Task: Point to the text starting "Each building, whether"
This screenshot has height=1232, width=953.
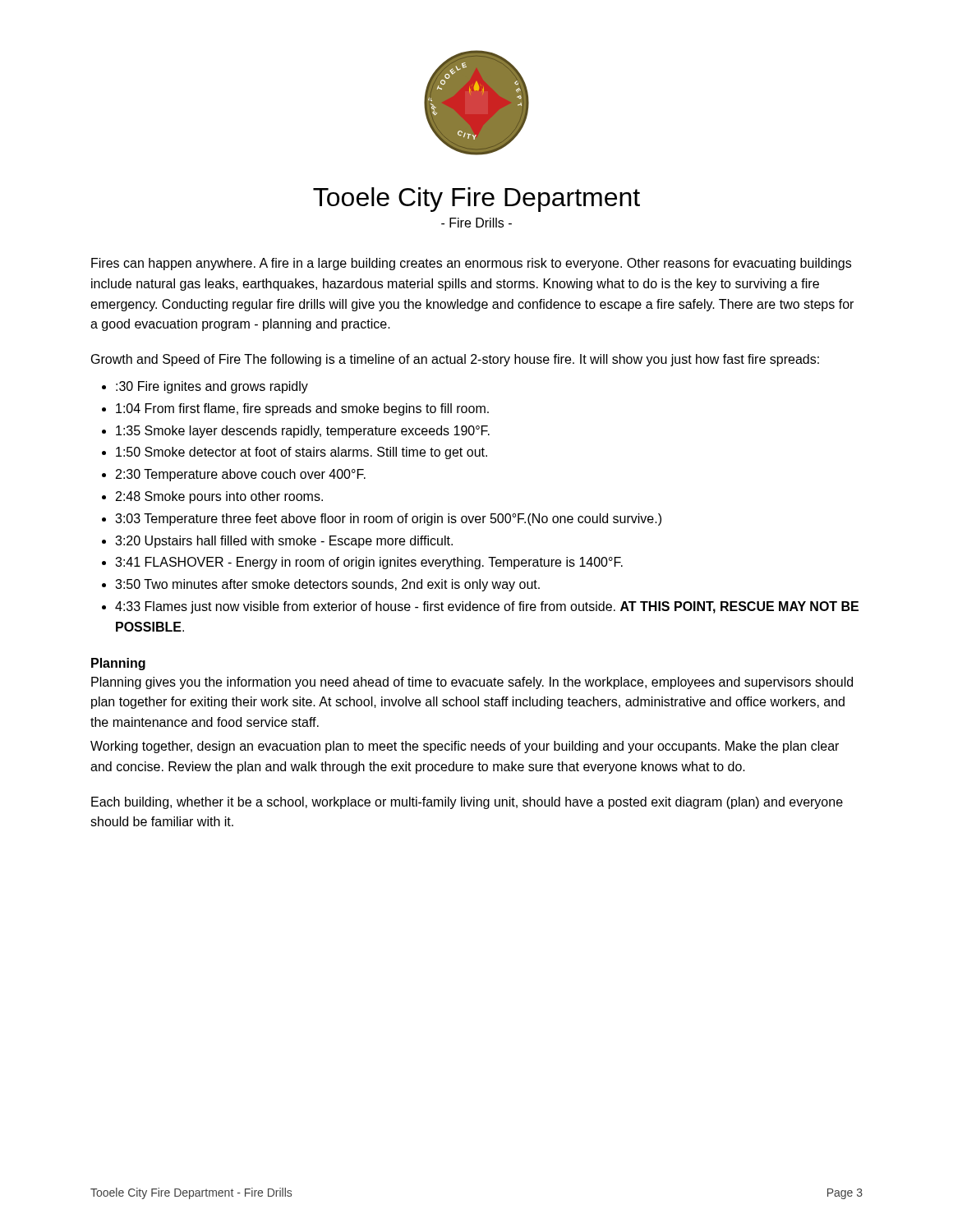Action: [x=467, y=812]
